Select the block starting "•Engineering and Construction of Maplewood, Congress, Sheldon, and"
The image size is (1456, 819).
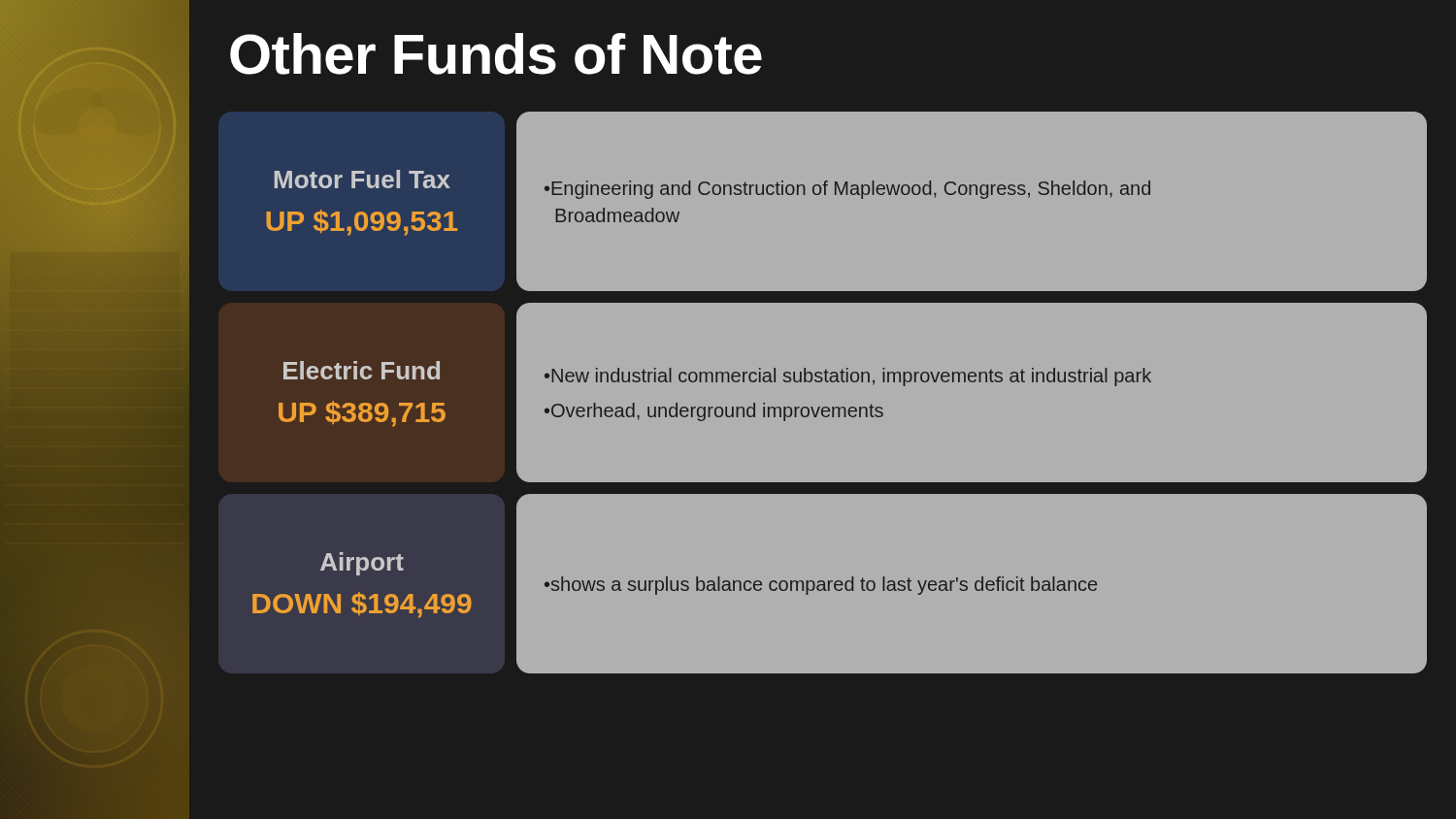click(x=972, y=201)
